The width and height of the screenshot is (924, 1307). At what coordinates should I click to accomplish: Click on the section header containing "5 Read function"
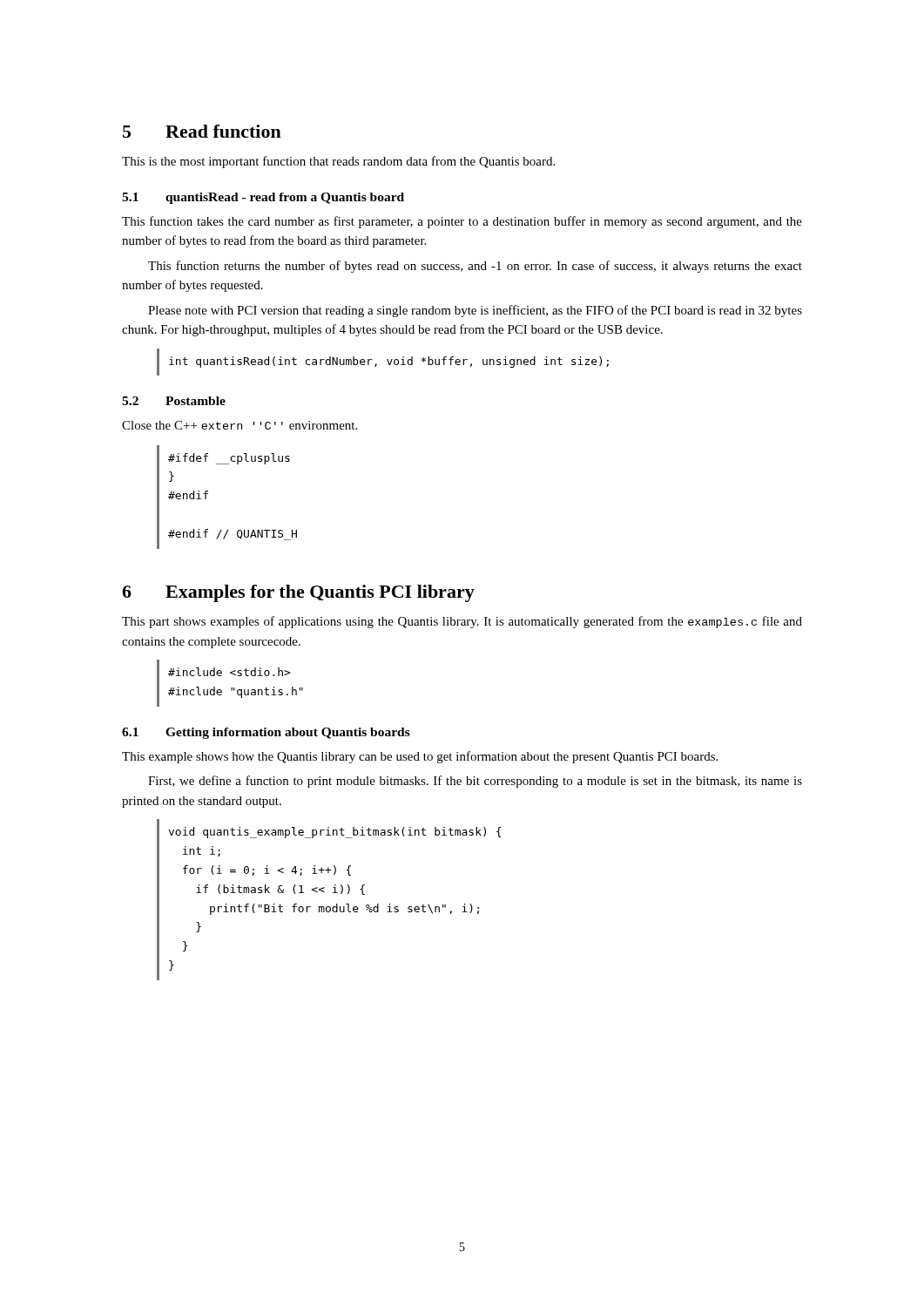pos(201,132)
